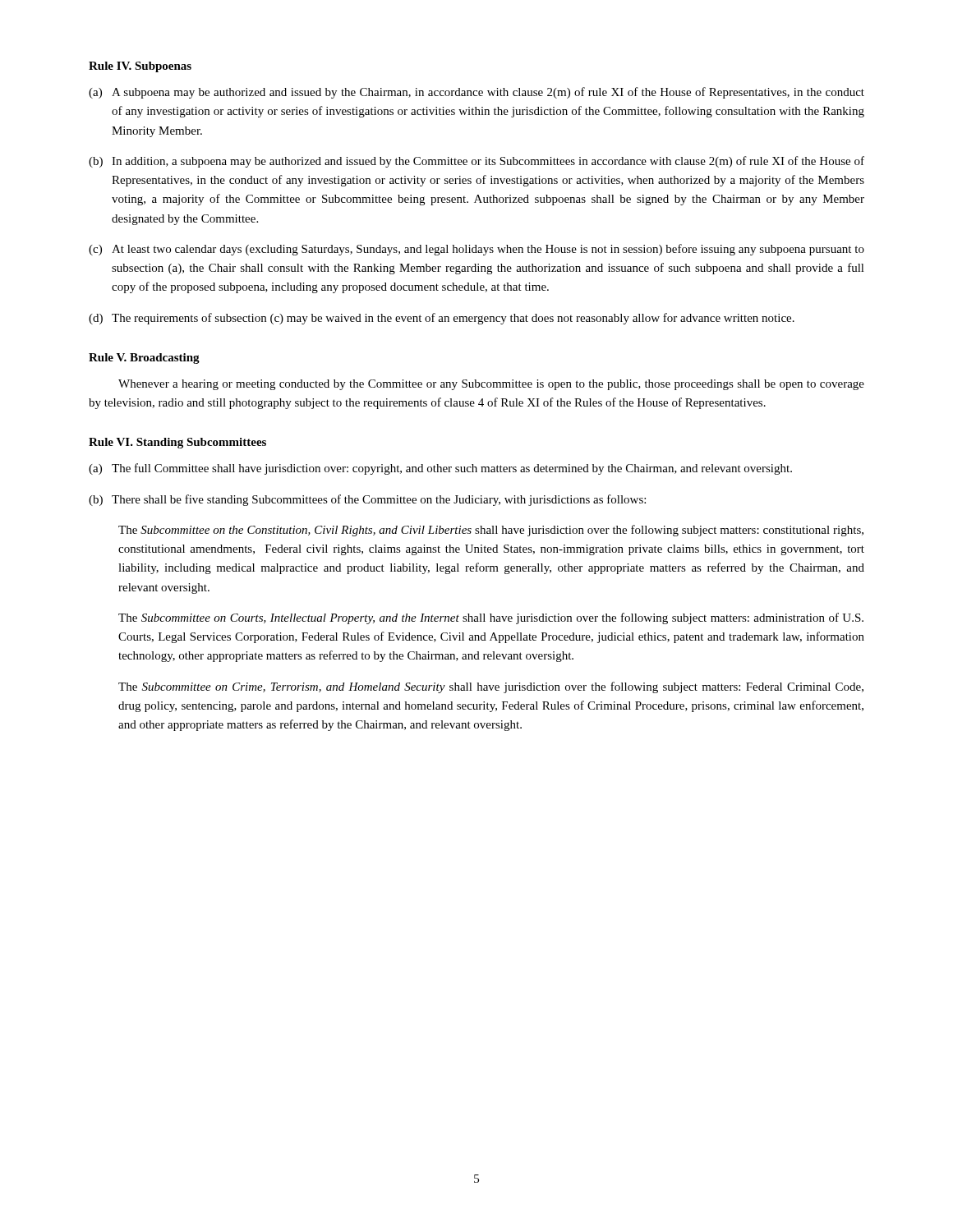The width and height of the screenshot is (953, 1232).
Task: Navigate to the block starting "(a) A subpoena may be"
Action: 476,112
